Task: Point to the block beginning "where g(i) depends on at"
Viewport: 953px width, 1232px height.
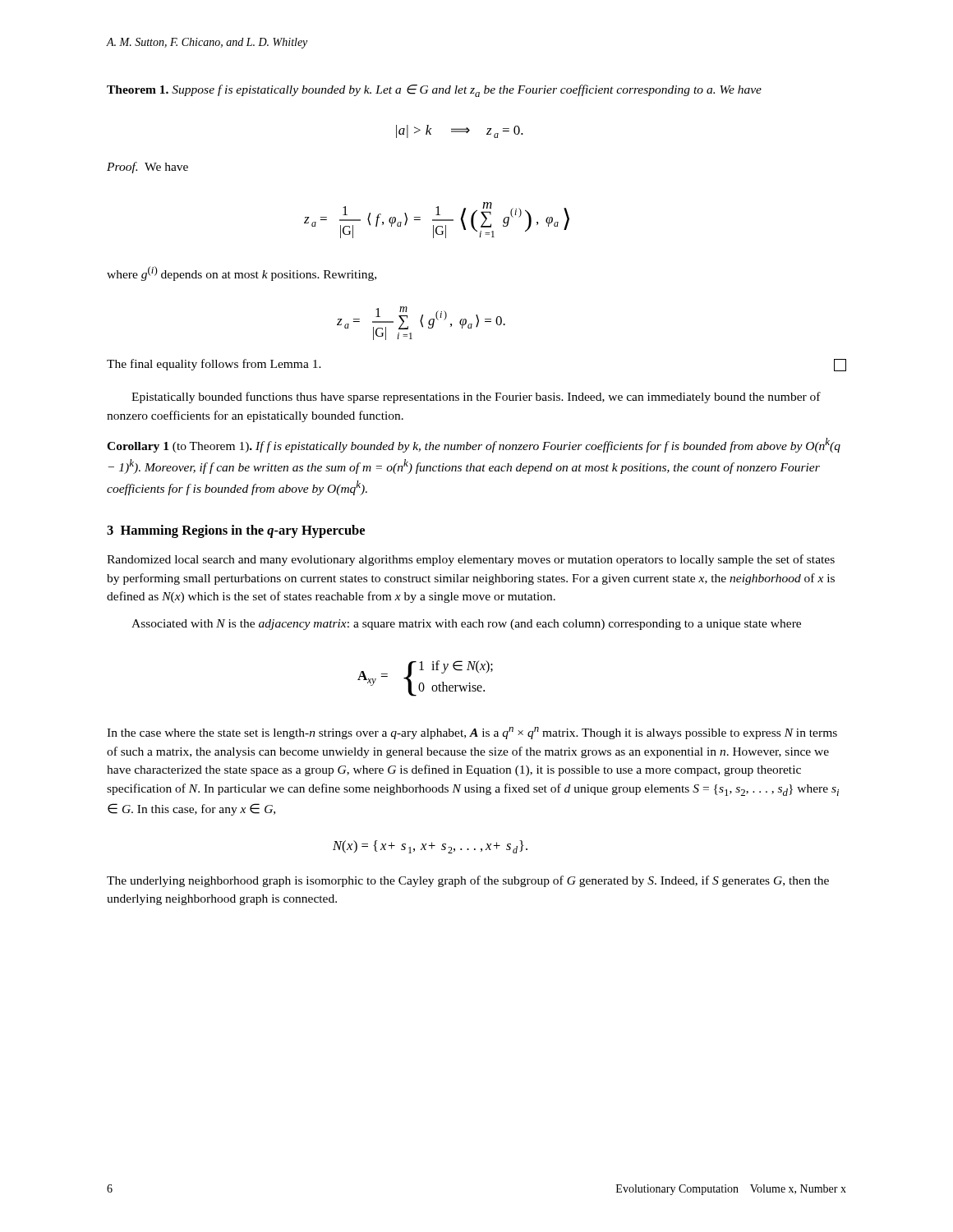Action: point(242,273)
